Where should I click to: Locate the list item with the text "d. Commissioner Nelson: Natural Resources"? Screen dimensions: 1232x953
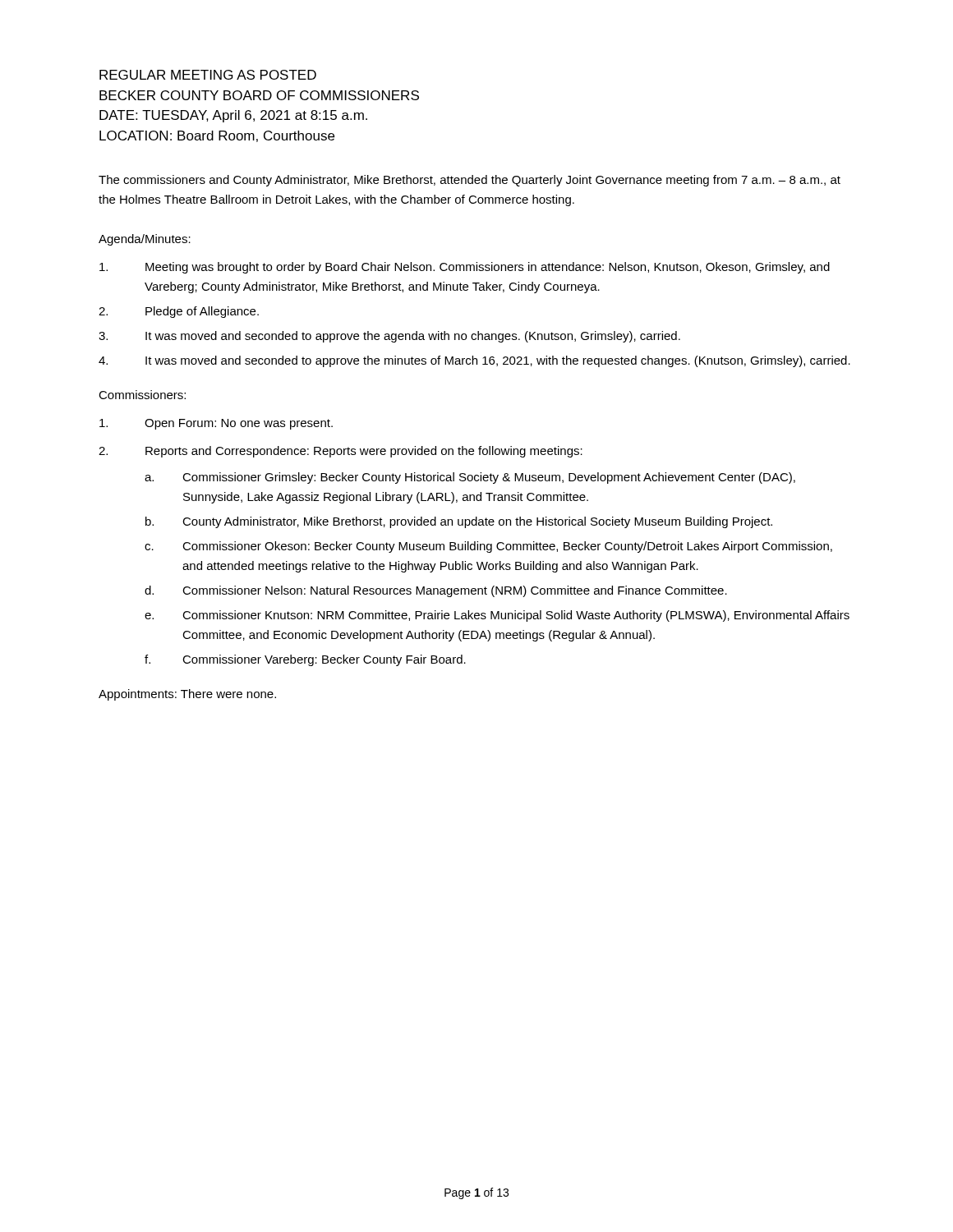[x=500, y=590]
